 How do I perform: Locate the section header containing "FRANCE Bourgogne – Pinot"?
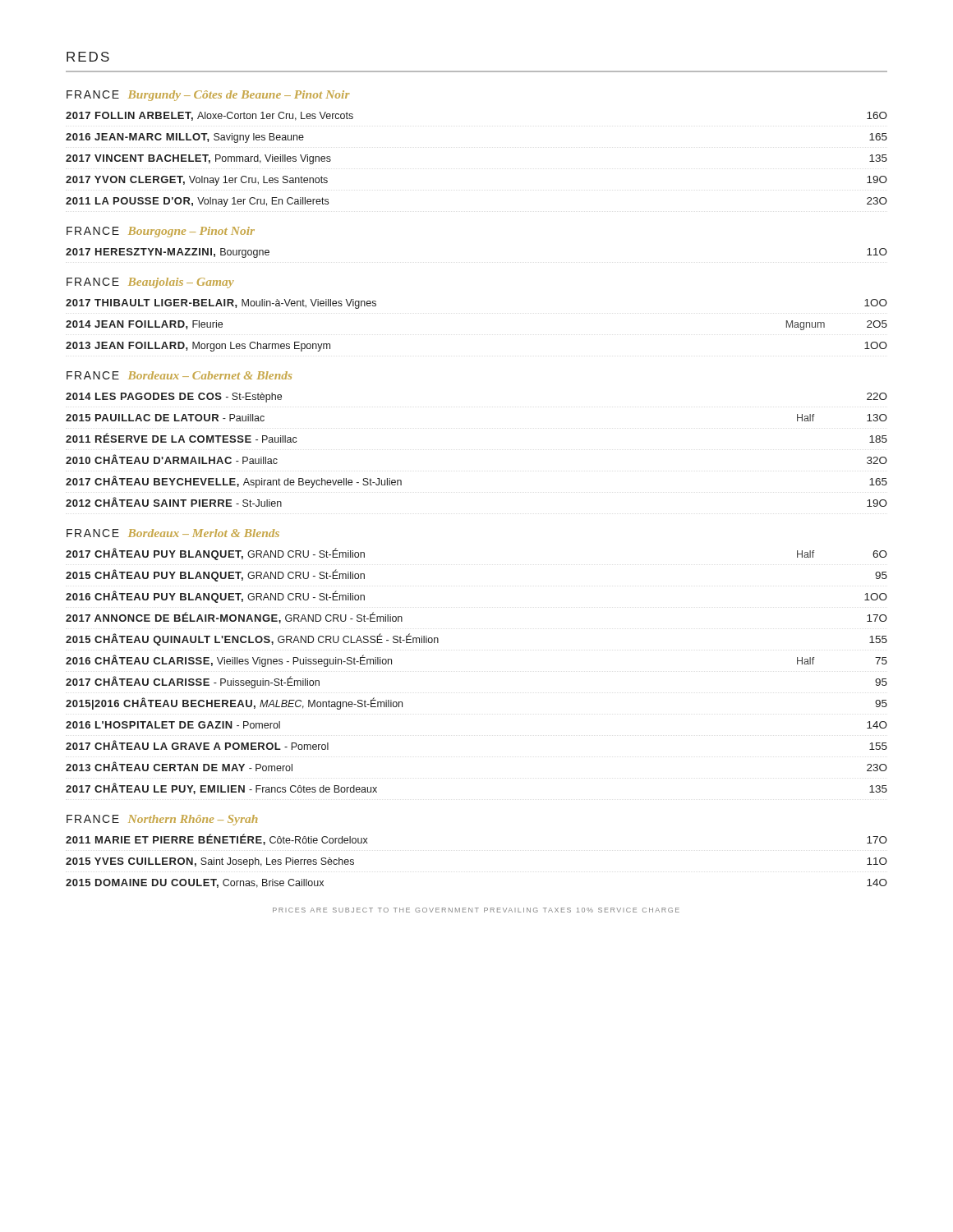tap(160, 230)
